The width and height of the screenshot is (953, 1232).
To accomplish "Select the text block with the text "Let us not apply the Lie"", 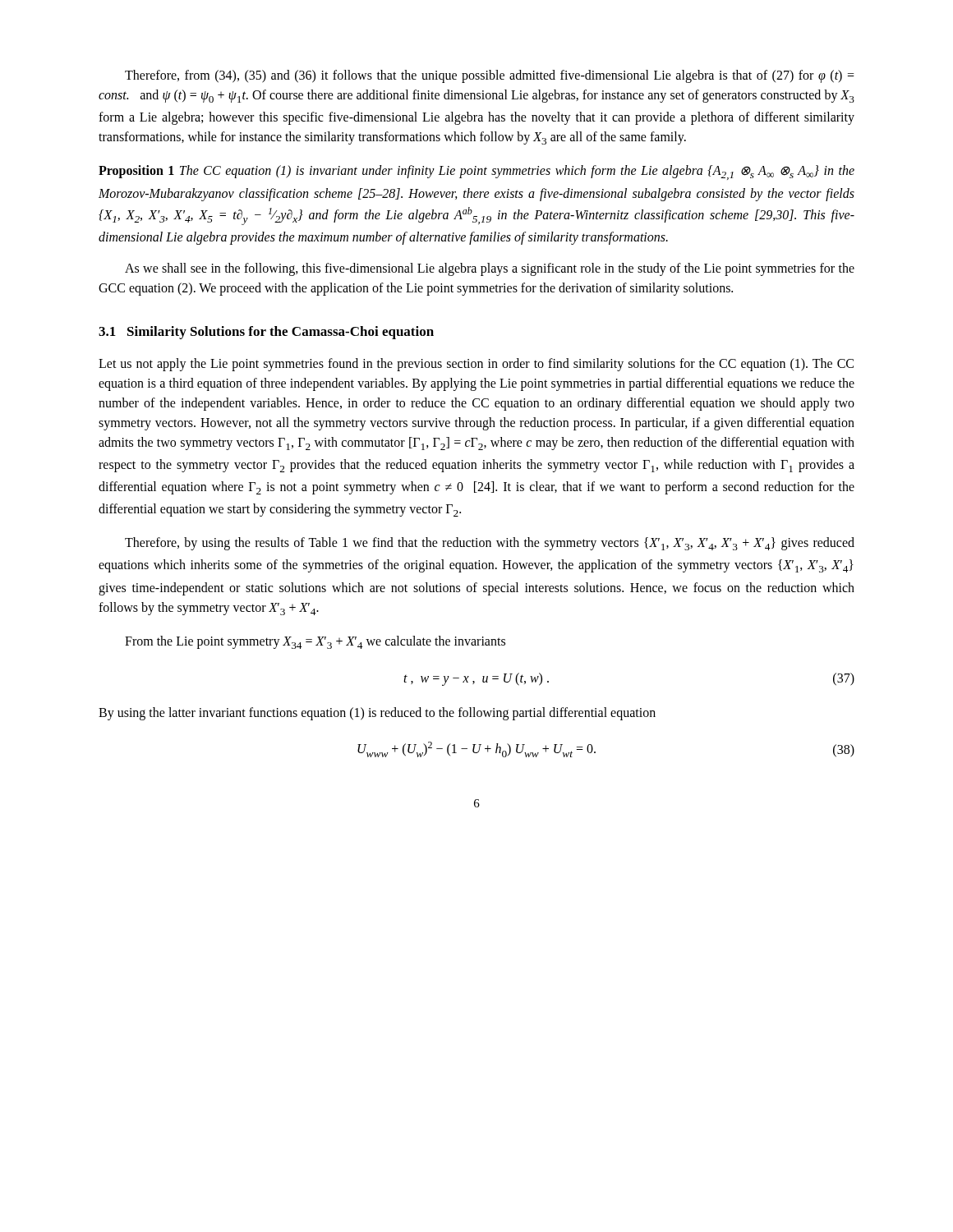I will click(x=476, y=438).
